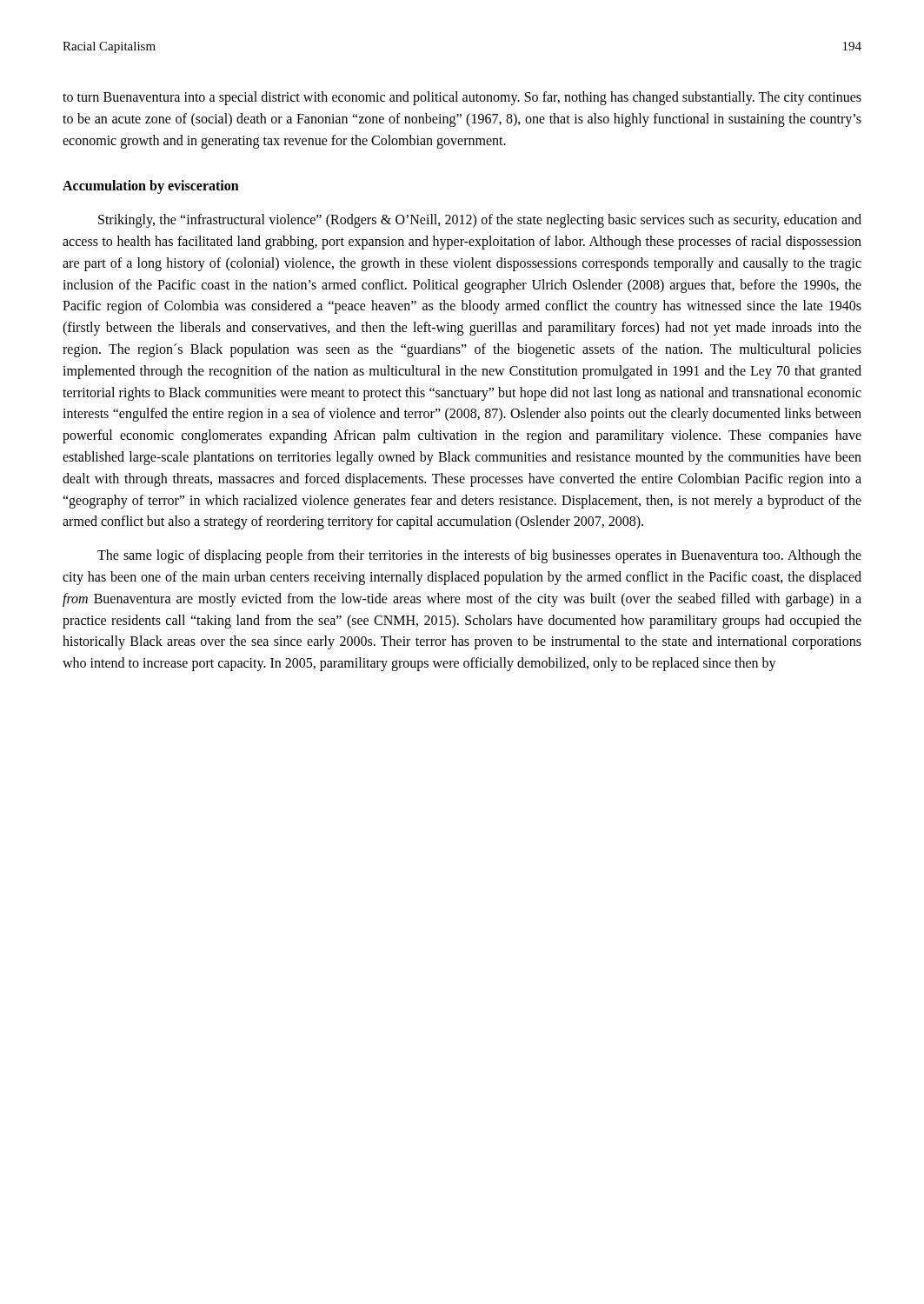Find the block on this page that starts "to turn Buenaventura"

coord(462,119)
